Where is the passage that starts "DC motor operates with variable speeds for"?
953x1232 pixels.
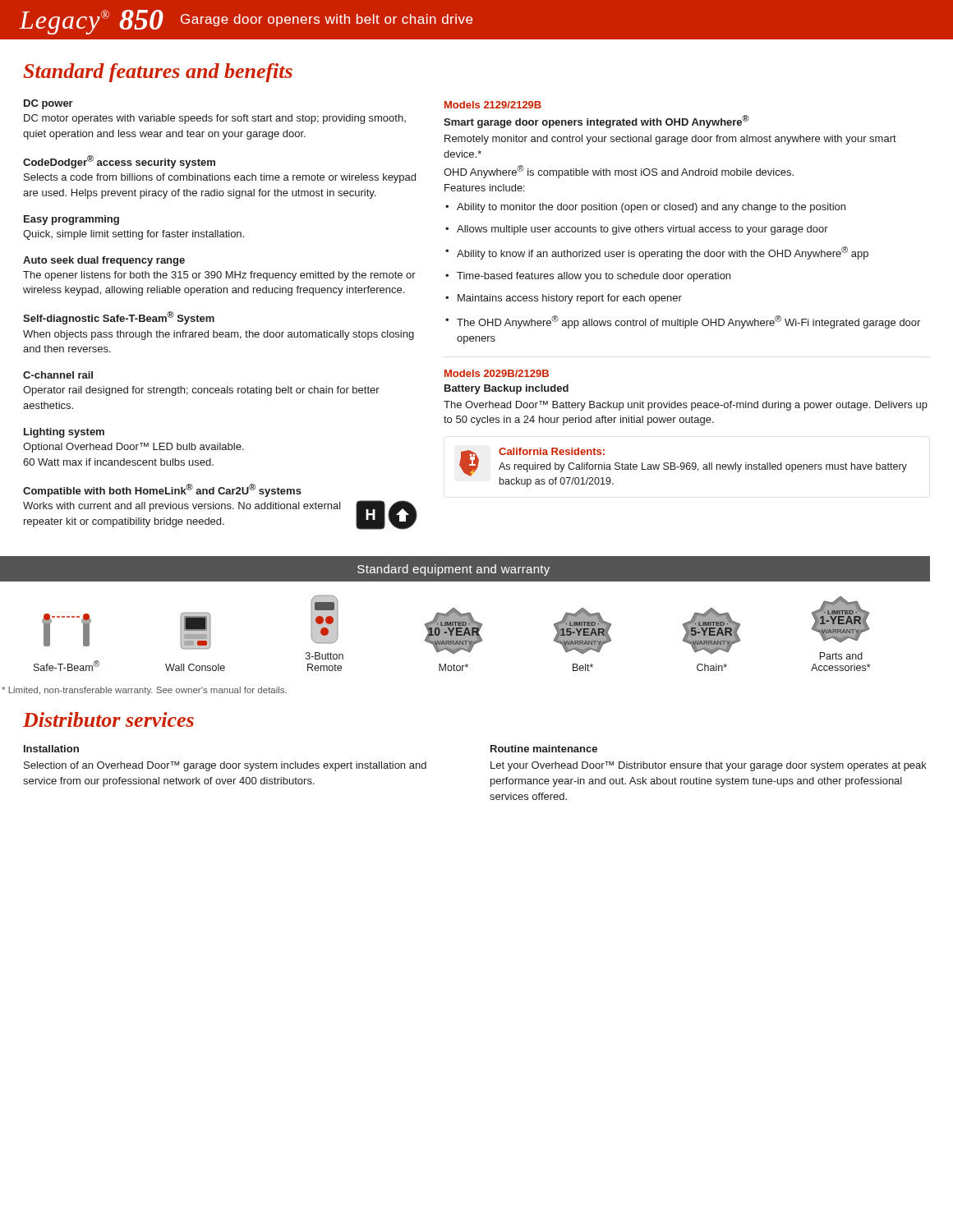220,126
